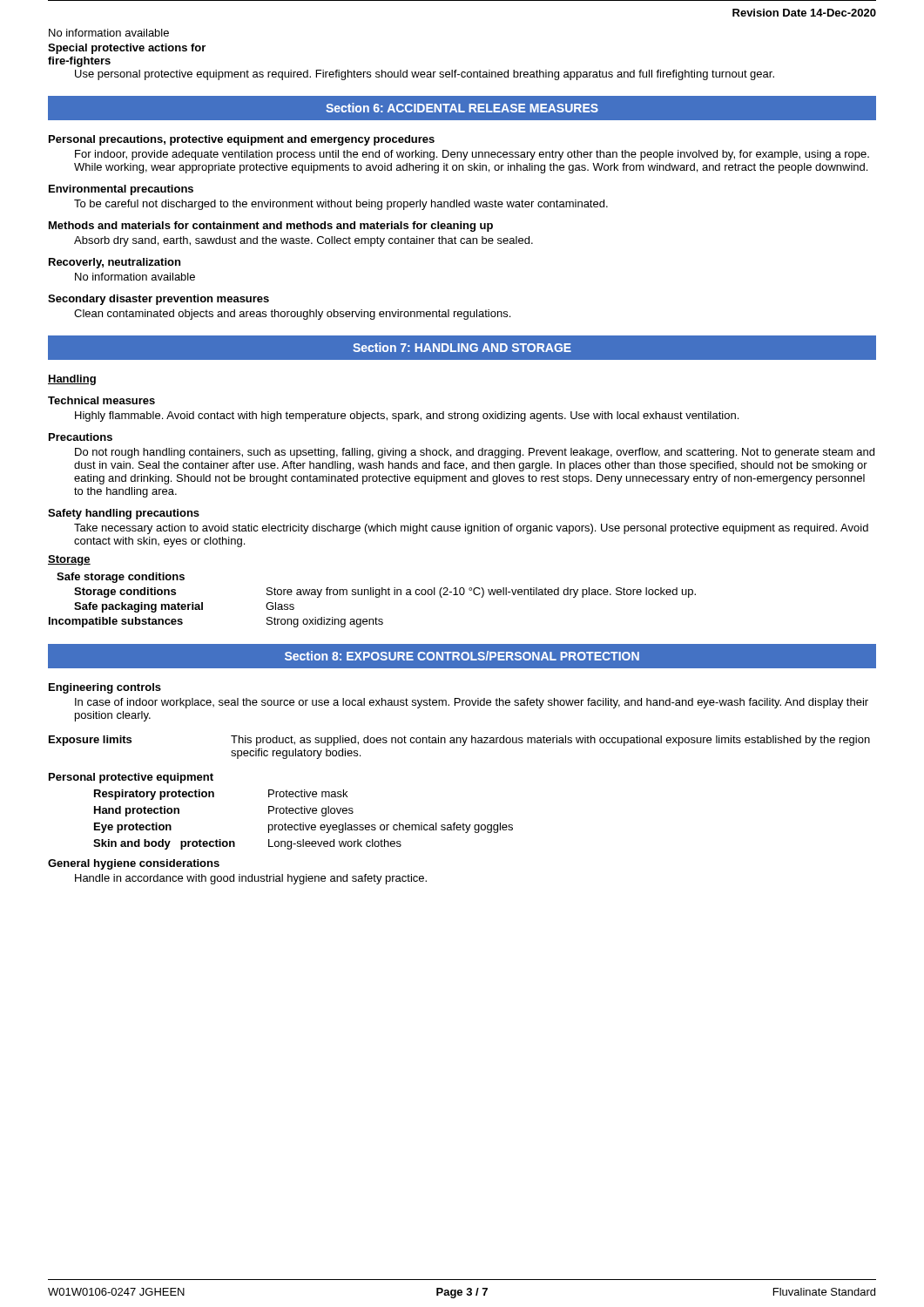Click on the text block starting "Section 6: ACCIDENTAL RELEASE MEASURES"
The width and height of the screenshot is (924, 1307).
[x=462, y=108]
